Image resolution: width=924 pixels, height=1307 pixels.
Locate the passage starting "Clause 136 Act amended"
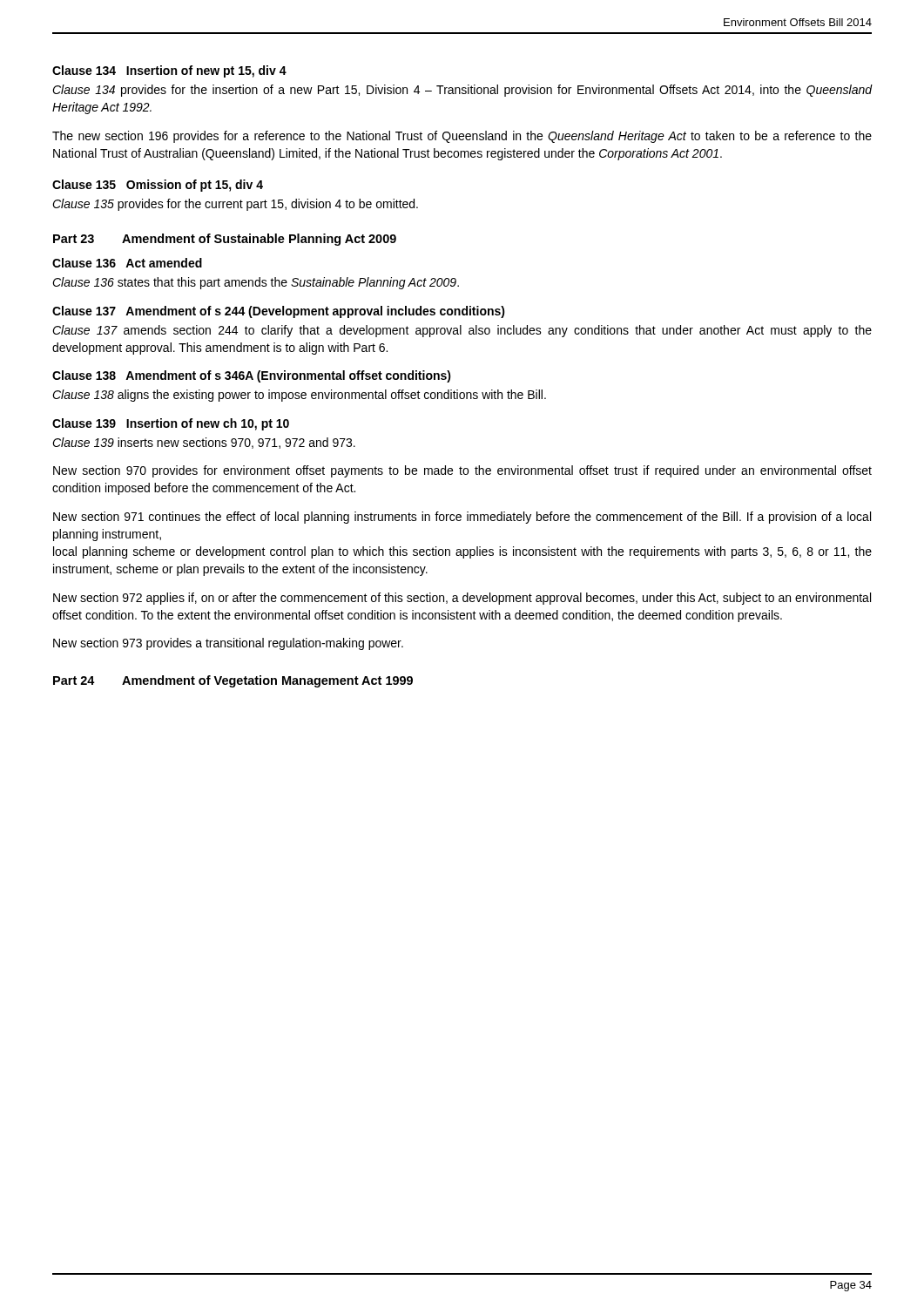point(127,264)
